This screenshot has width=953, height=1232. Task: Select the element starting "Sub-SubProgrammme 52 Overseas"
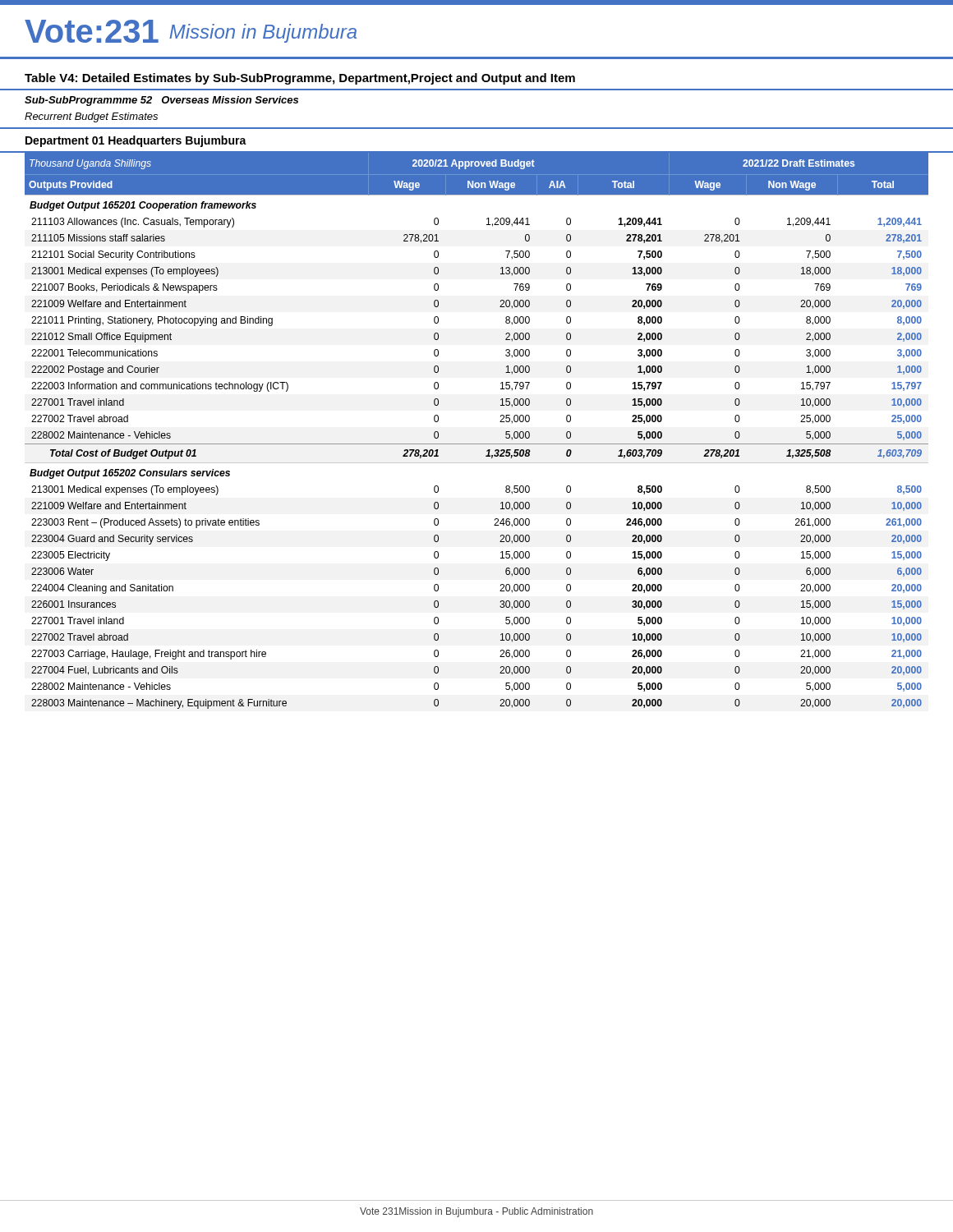(162, 100)
